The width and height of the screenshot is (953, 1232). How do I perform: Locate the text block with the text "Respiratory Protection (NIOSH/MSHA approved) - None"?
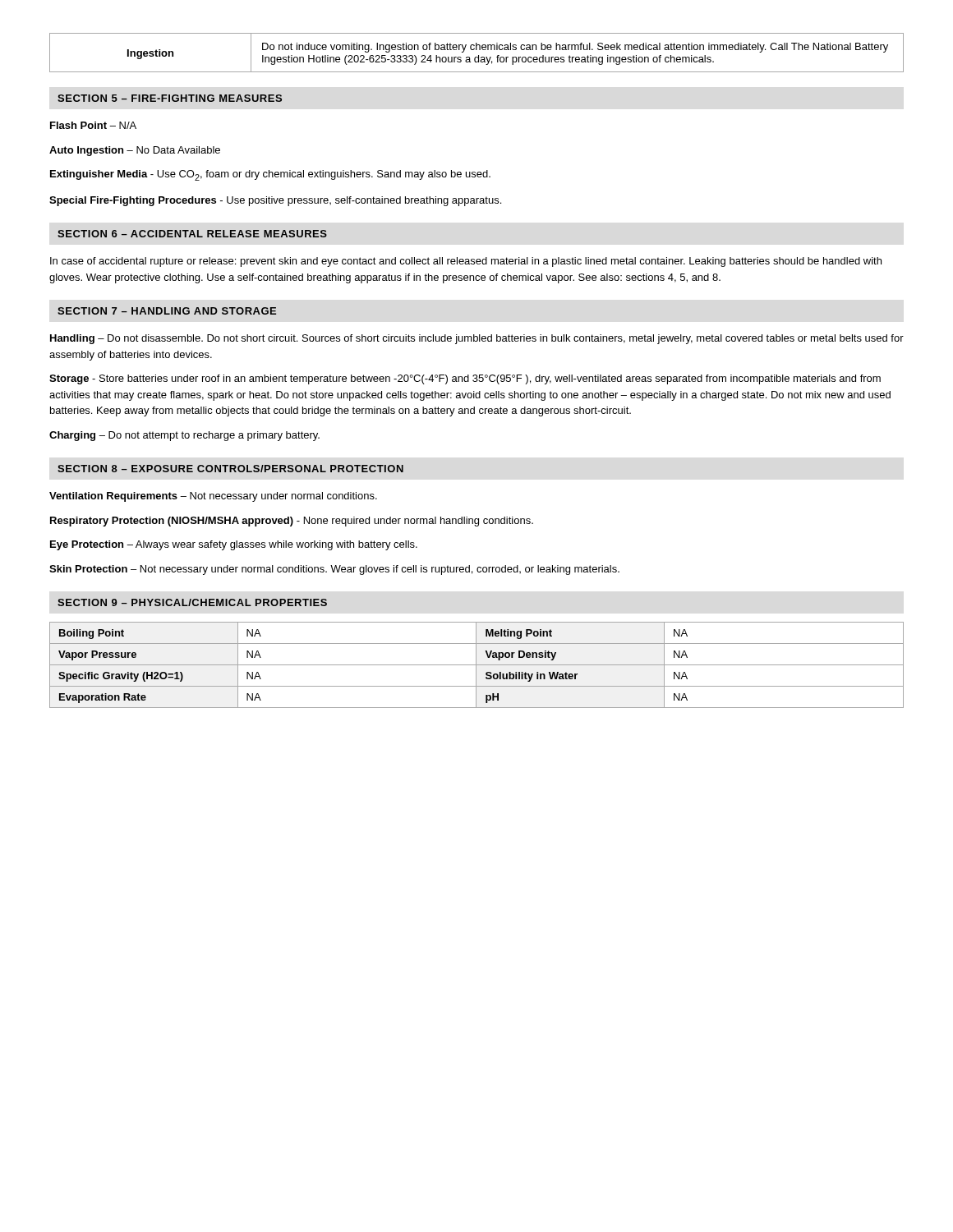click(292, 520)
